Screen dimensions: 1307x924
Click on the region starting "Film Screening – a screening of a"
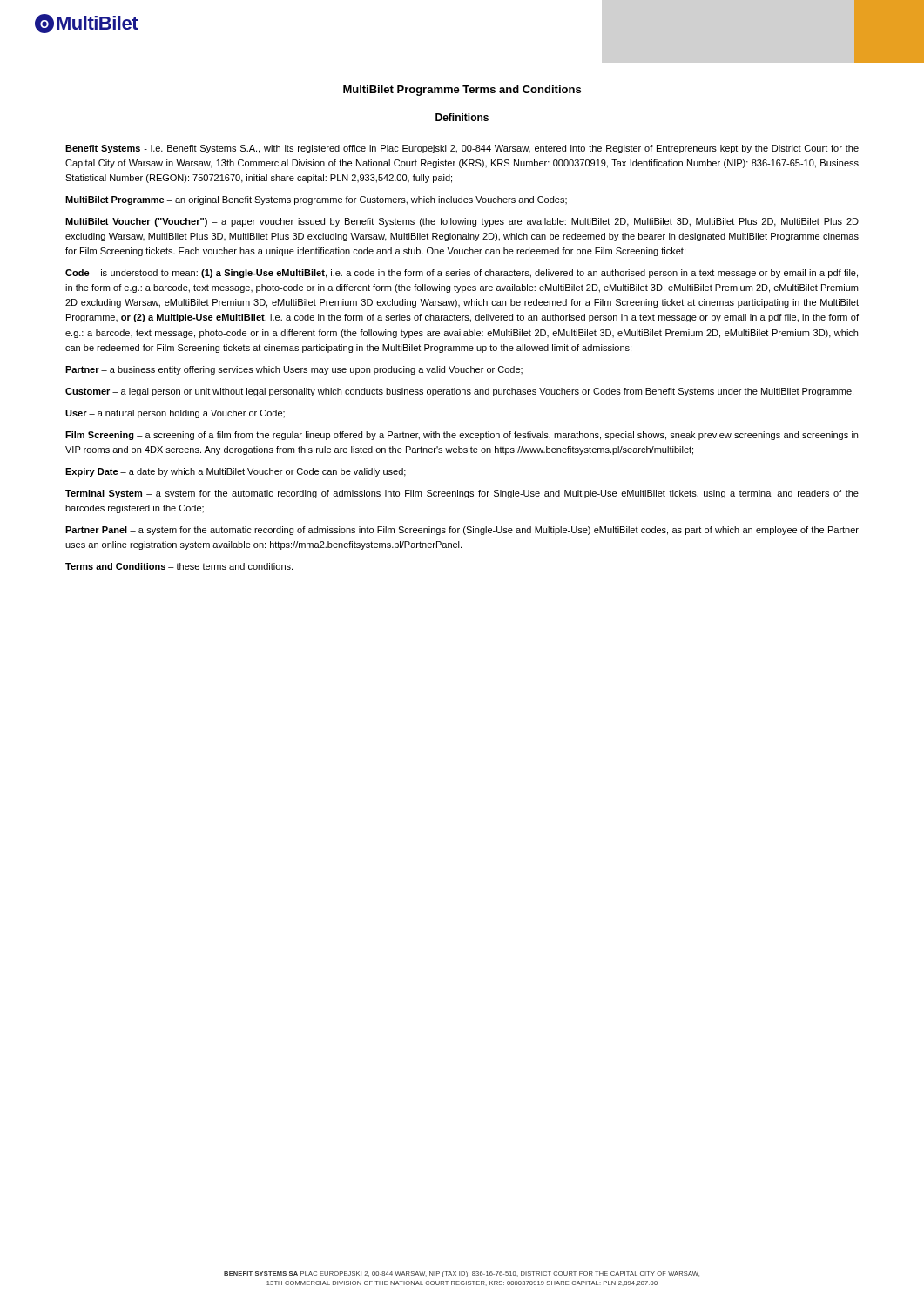point(462,442)
